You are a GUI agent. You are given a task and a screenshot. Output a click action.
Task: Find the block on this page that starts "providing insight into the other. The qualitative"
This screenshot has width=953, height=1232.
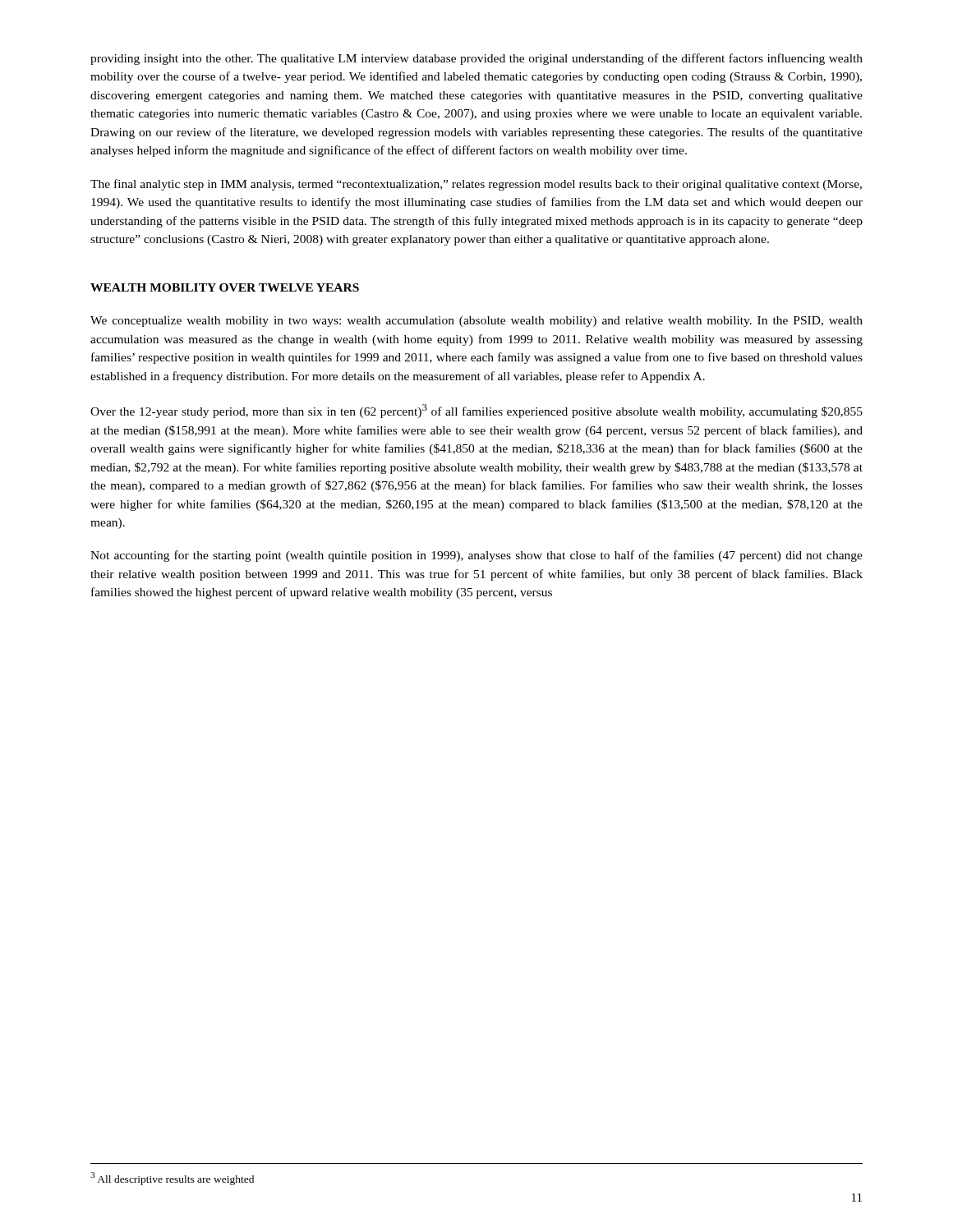476,104
